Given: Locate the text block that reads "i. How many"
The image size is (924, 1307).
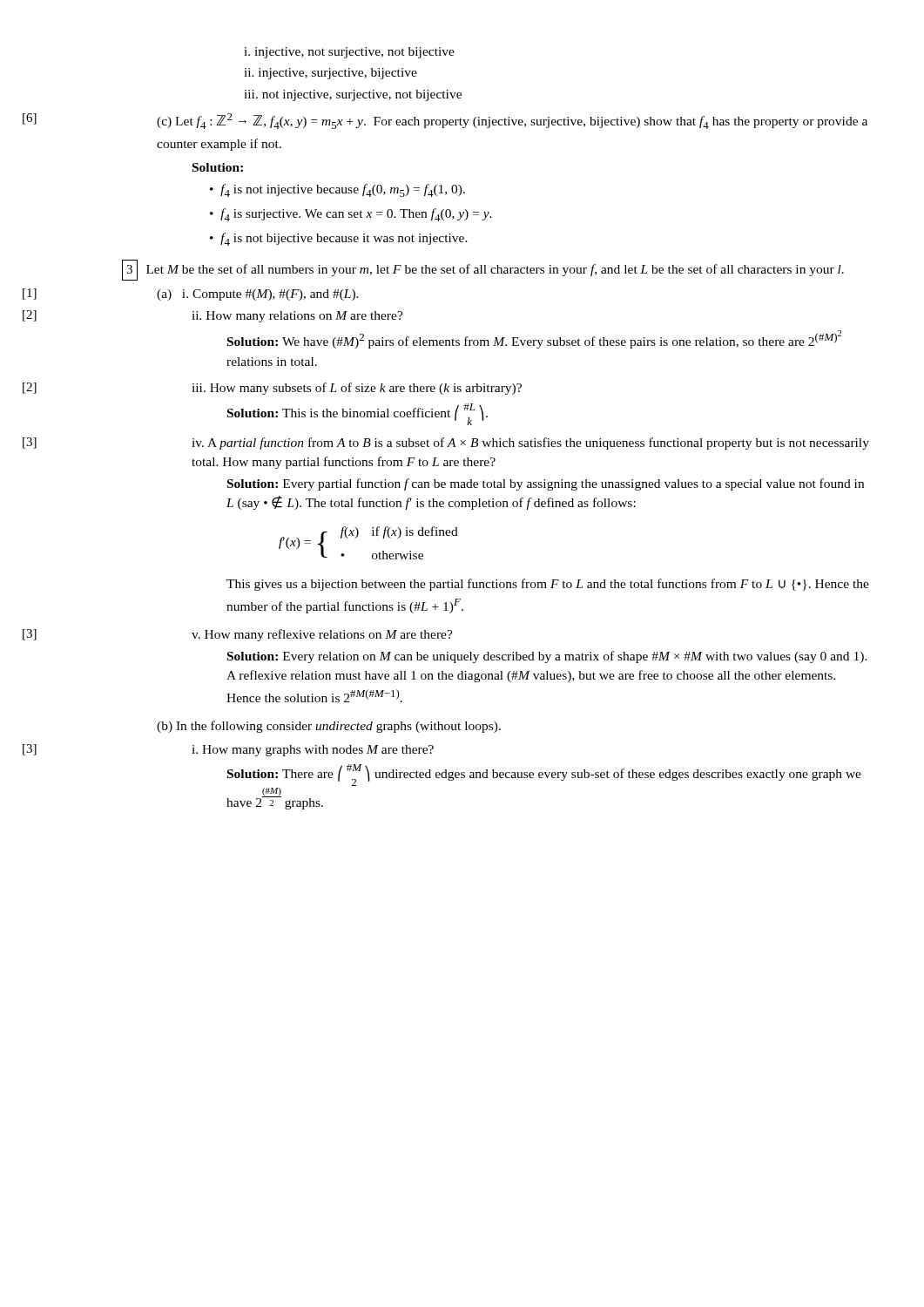Looking at the screenshot, I should click(313, 749).
